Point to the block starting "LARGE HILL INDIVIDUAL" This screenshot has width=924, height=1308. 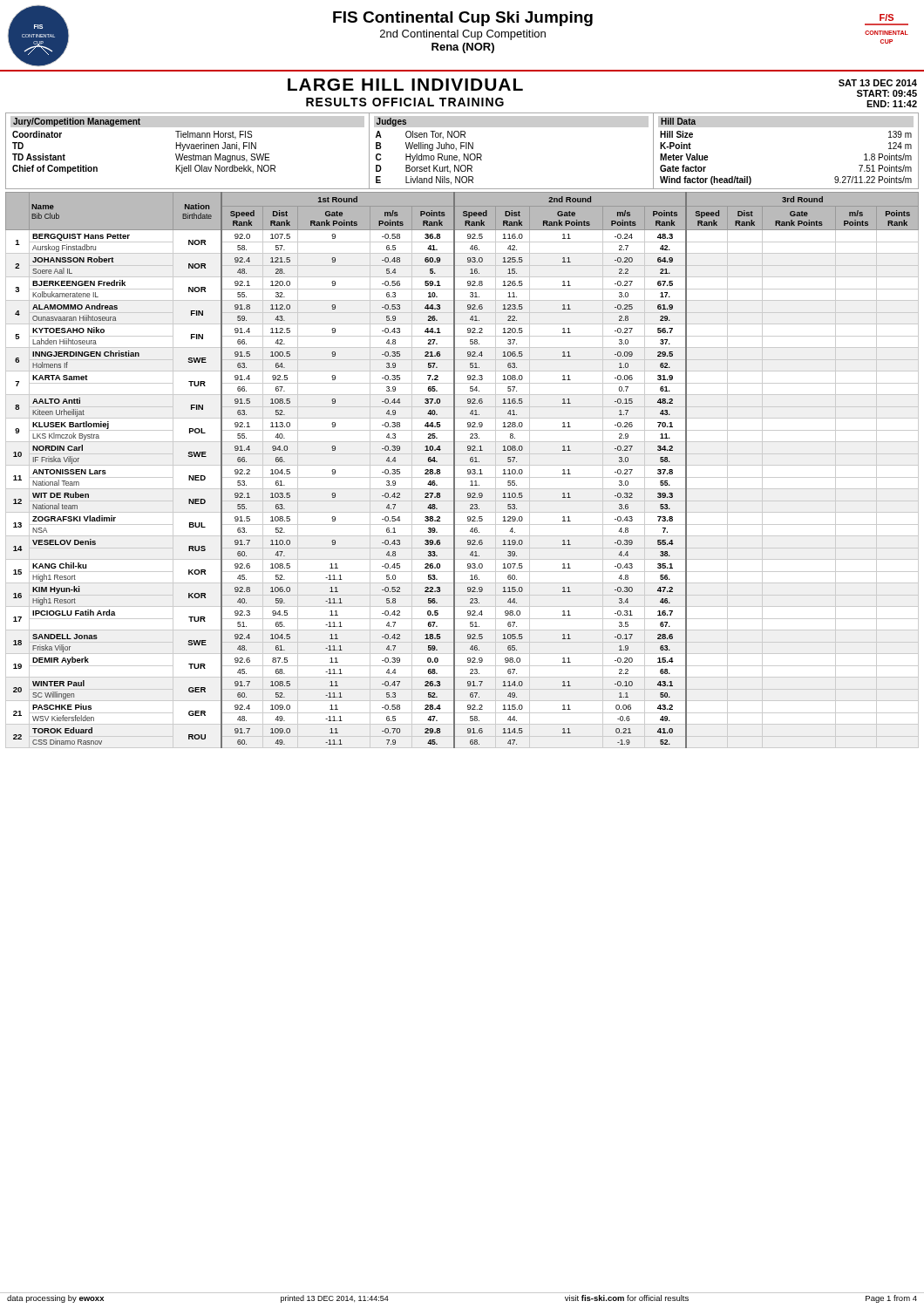click(405, 92)
